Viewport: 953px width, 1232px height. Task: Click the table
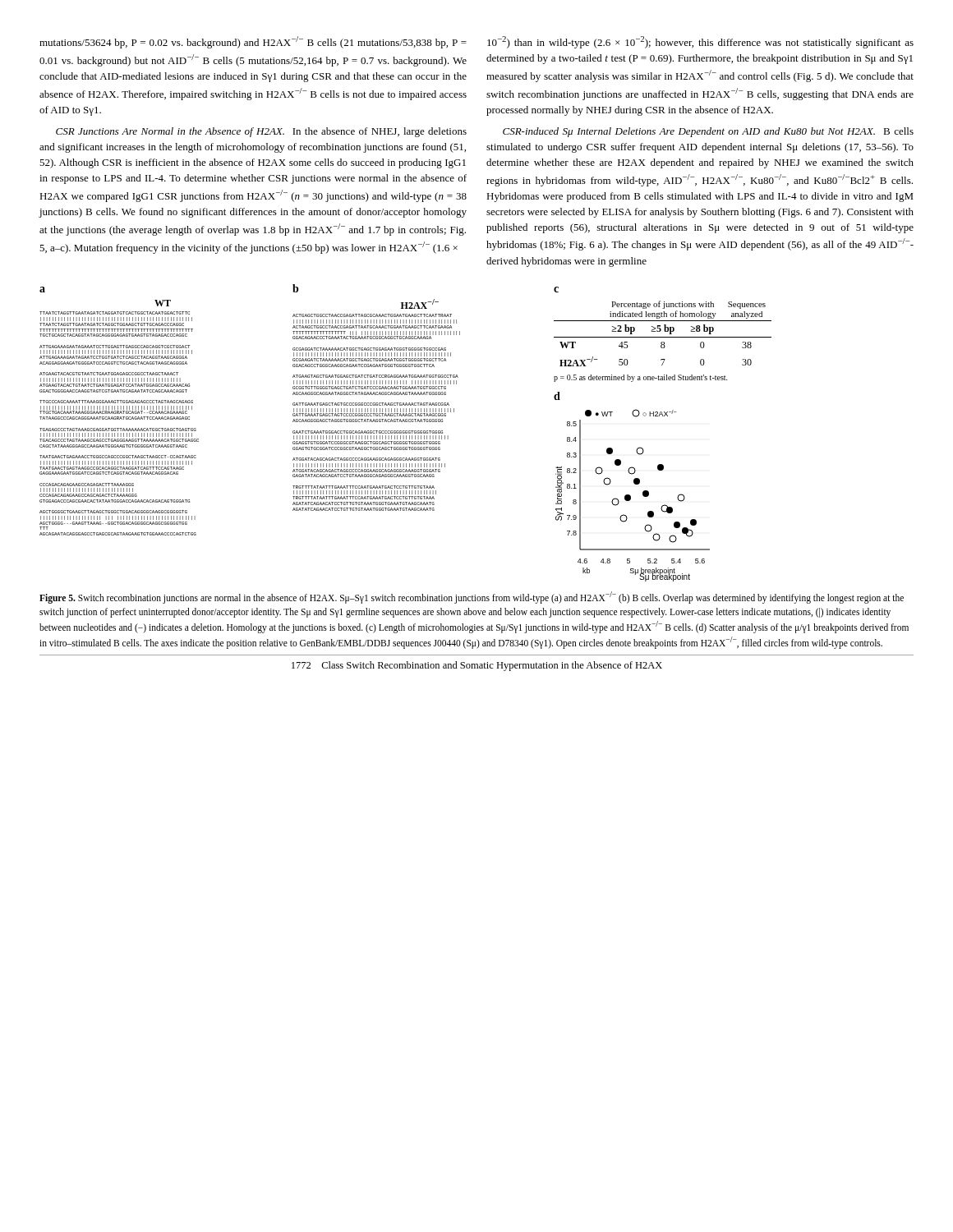[x=734, y=340]
